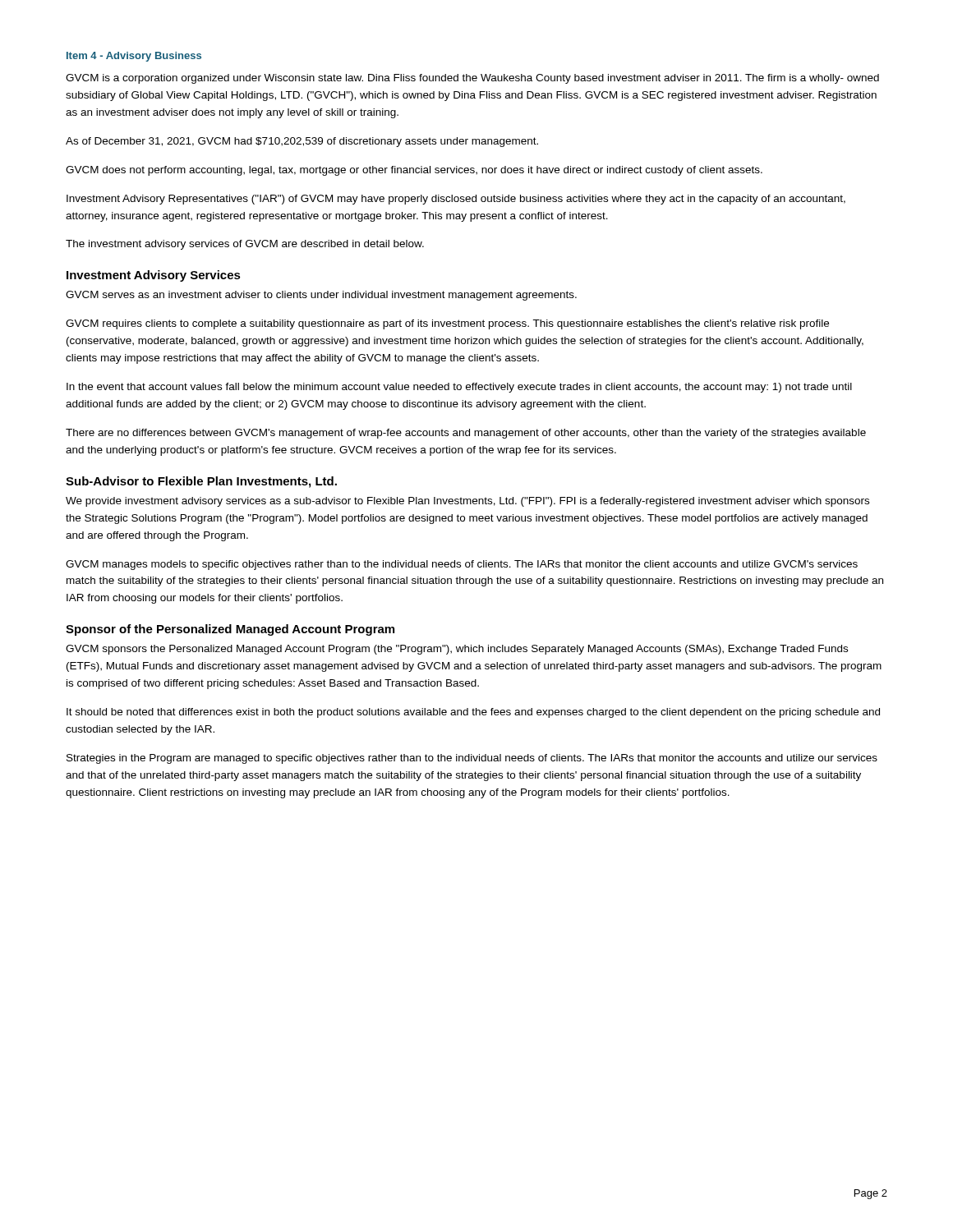The width and height of the screenshot is (953, 1232).
Task: Locate the passage starting "GVCM serves as an investment adviser"
Action: (x=322, y=295)
